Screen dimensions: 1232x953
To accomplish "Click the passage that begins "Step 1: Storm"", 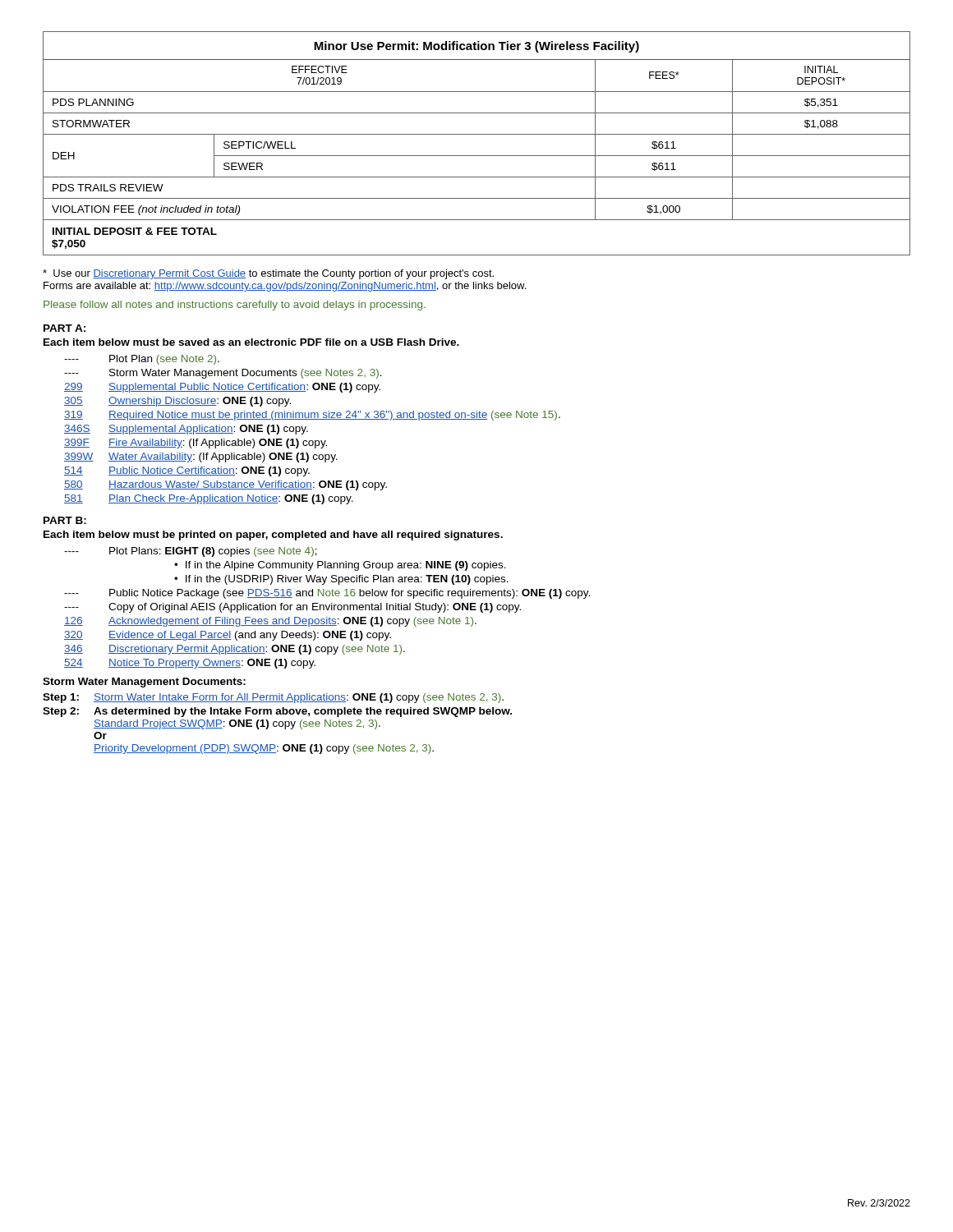I will (x=476, y=697).
